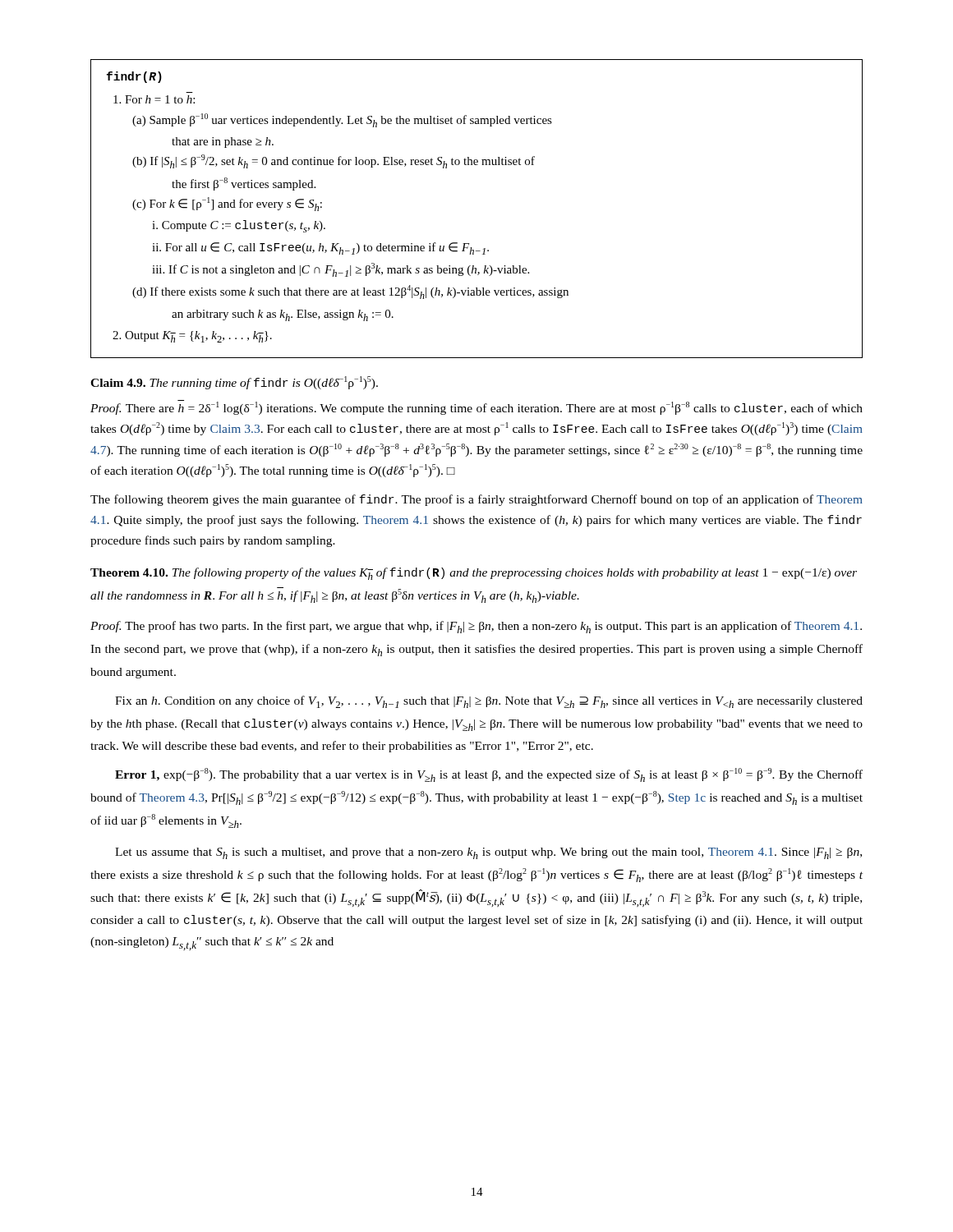Locate the text block containing "Error 1, exp(−β−8). The"

[x=476, y=798]
